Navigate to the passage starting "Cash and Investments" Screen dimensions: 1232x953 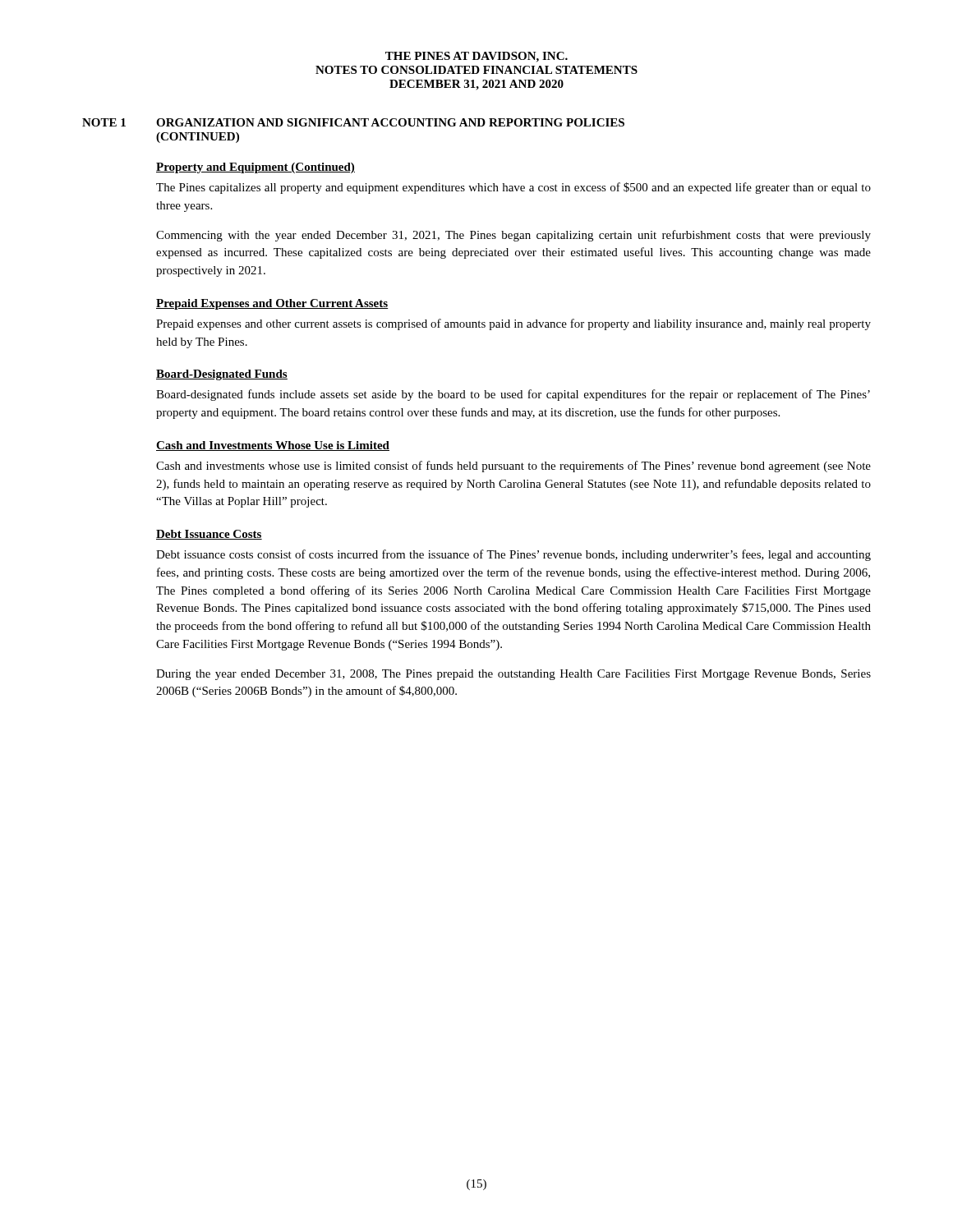pos(273,445)
